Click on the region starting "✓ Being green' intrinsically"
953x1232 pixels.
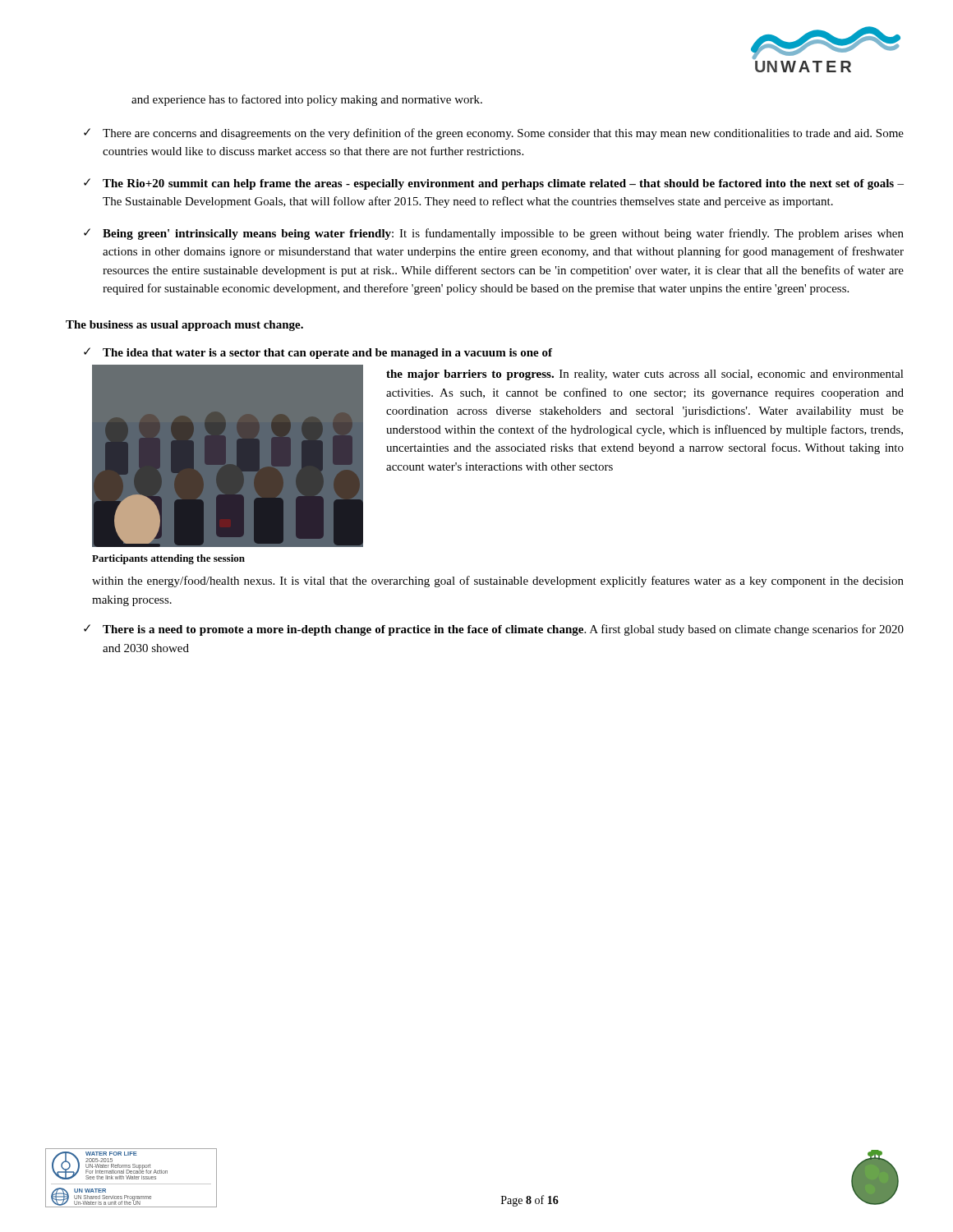(x=493, y=261)
